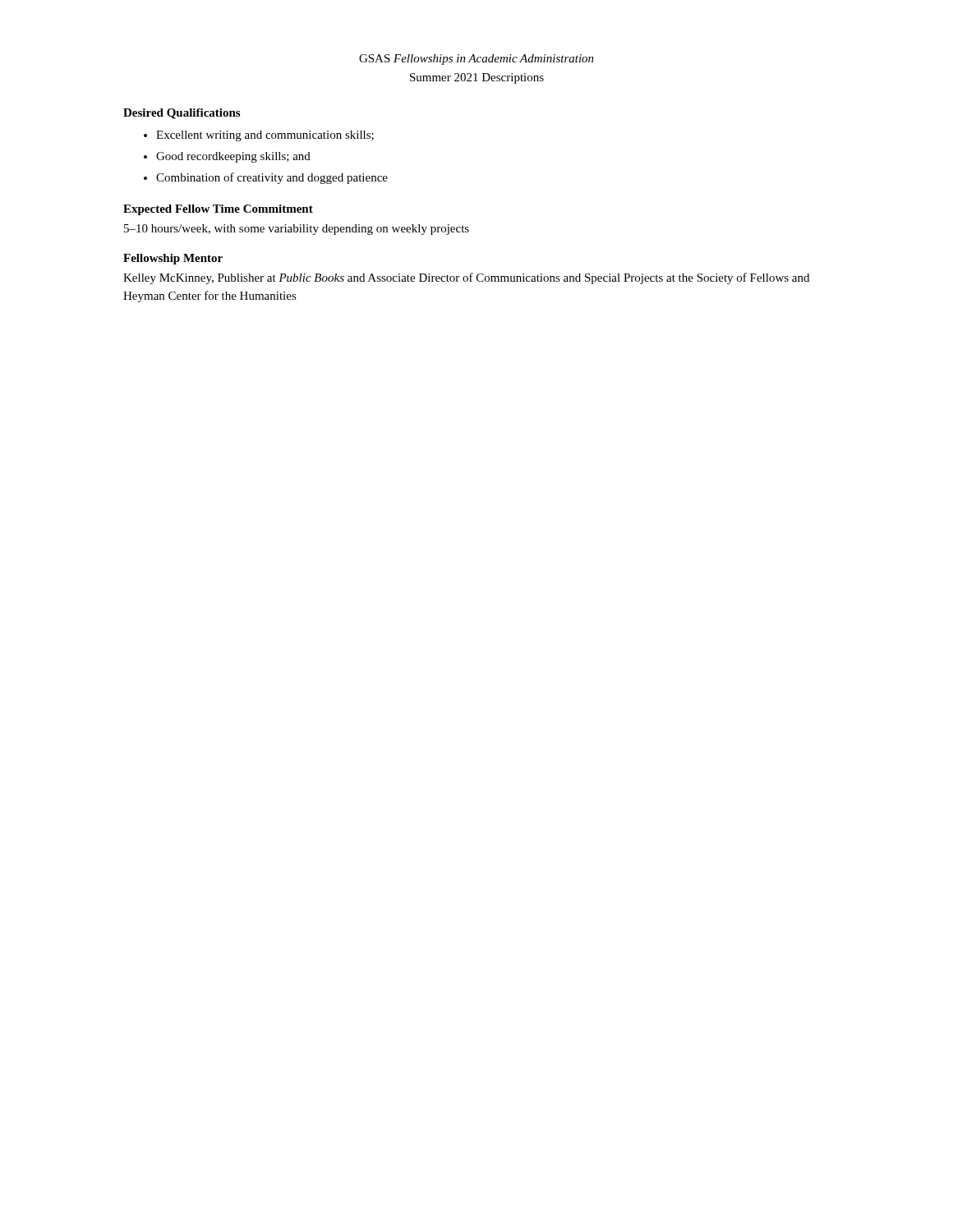Navigate to the region starting "Kelley McKinney, Publisher at Public Books"
This screenshot has width=953, height=1232.
pos(466,286)
